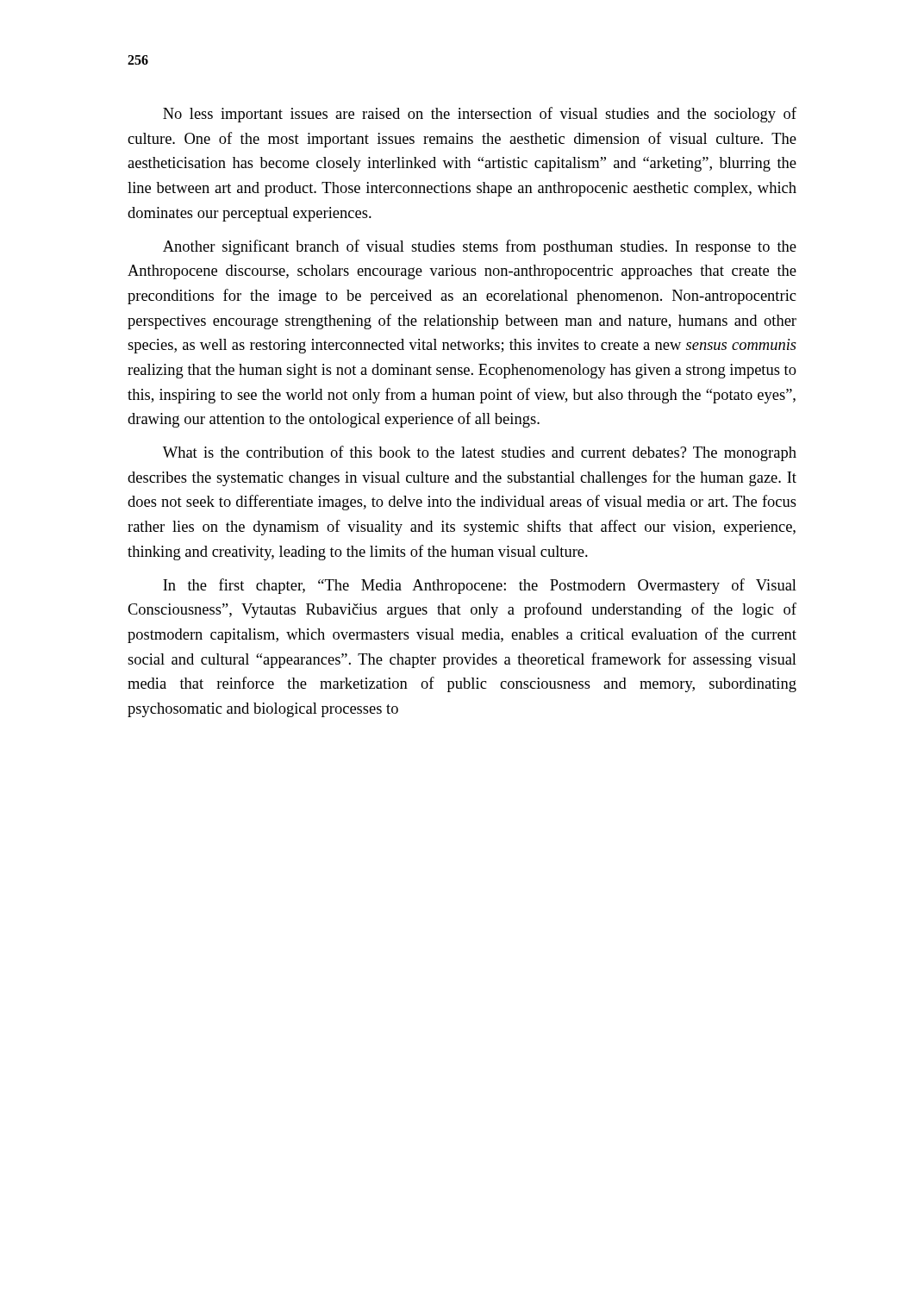Locate the block of text that opens with "No less important issues"

tap(462, 163)
